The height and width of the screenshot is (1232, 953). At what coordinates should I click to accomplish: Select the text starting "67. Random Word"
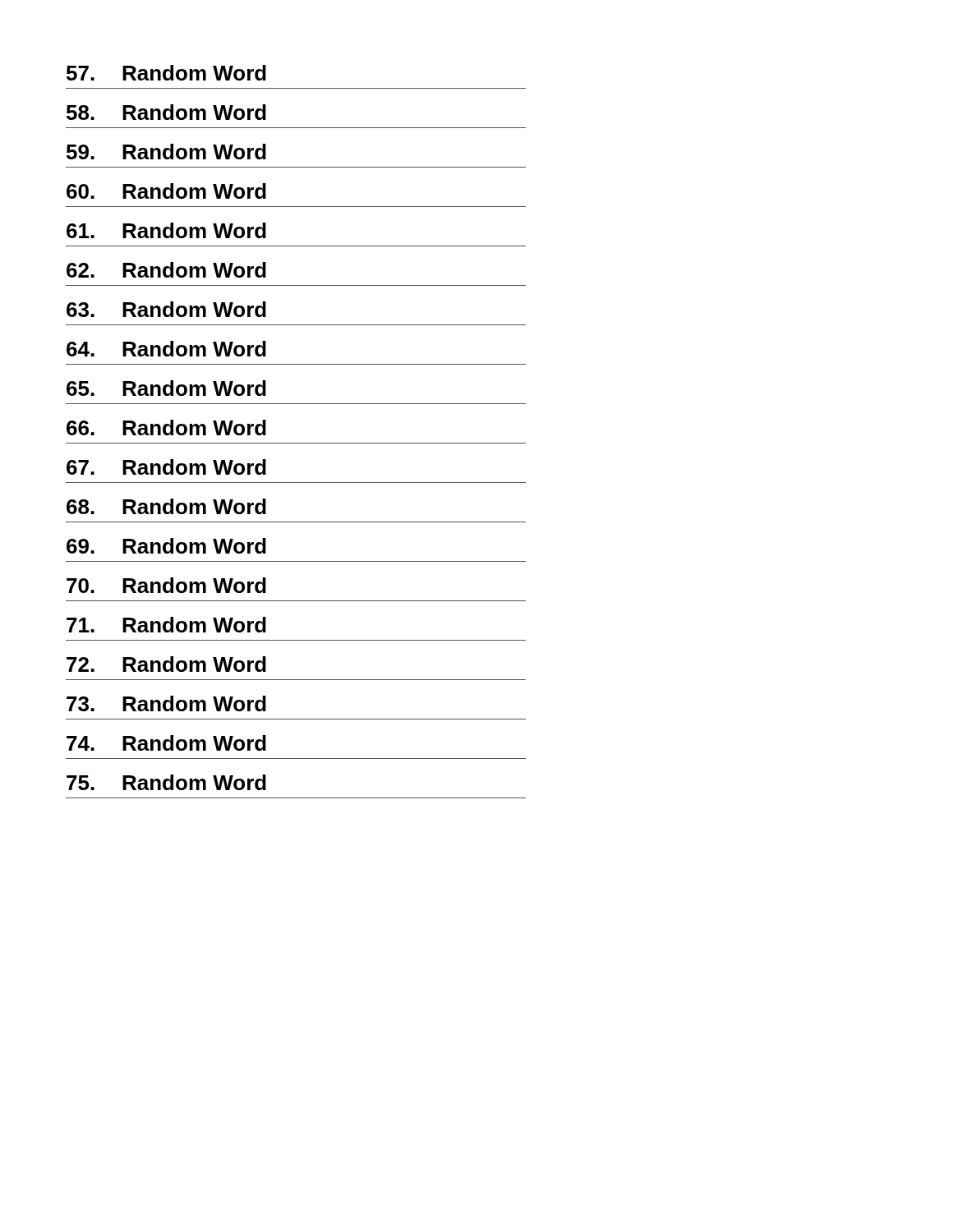click(166, 467)
